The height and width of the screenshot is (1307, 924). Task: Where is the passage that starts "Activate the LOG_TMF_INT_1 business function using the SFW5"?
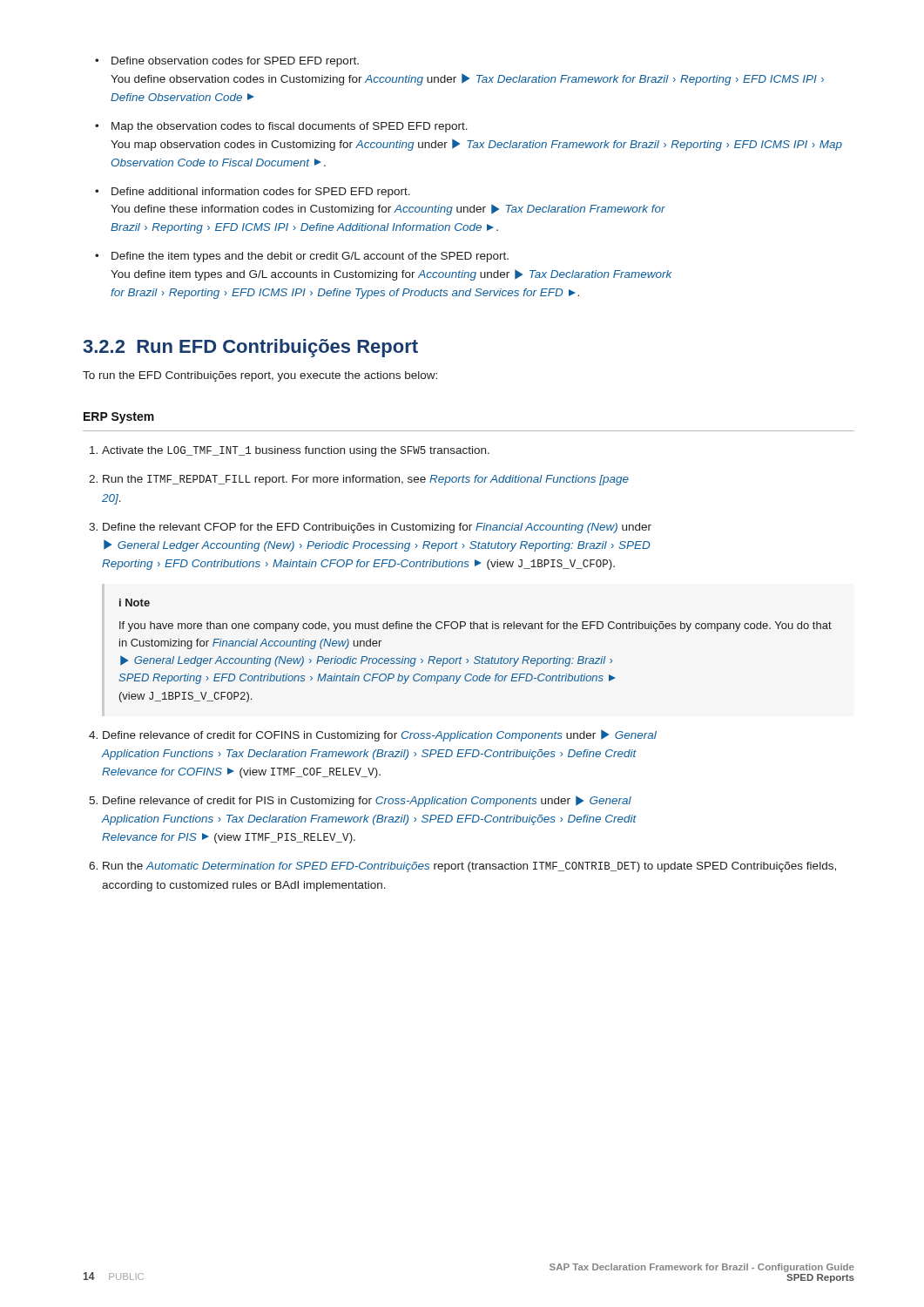296,450
